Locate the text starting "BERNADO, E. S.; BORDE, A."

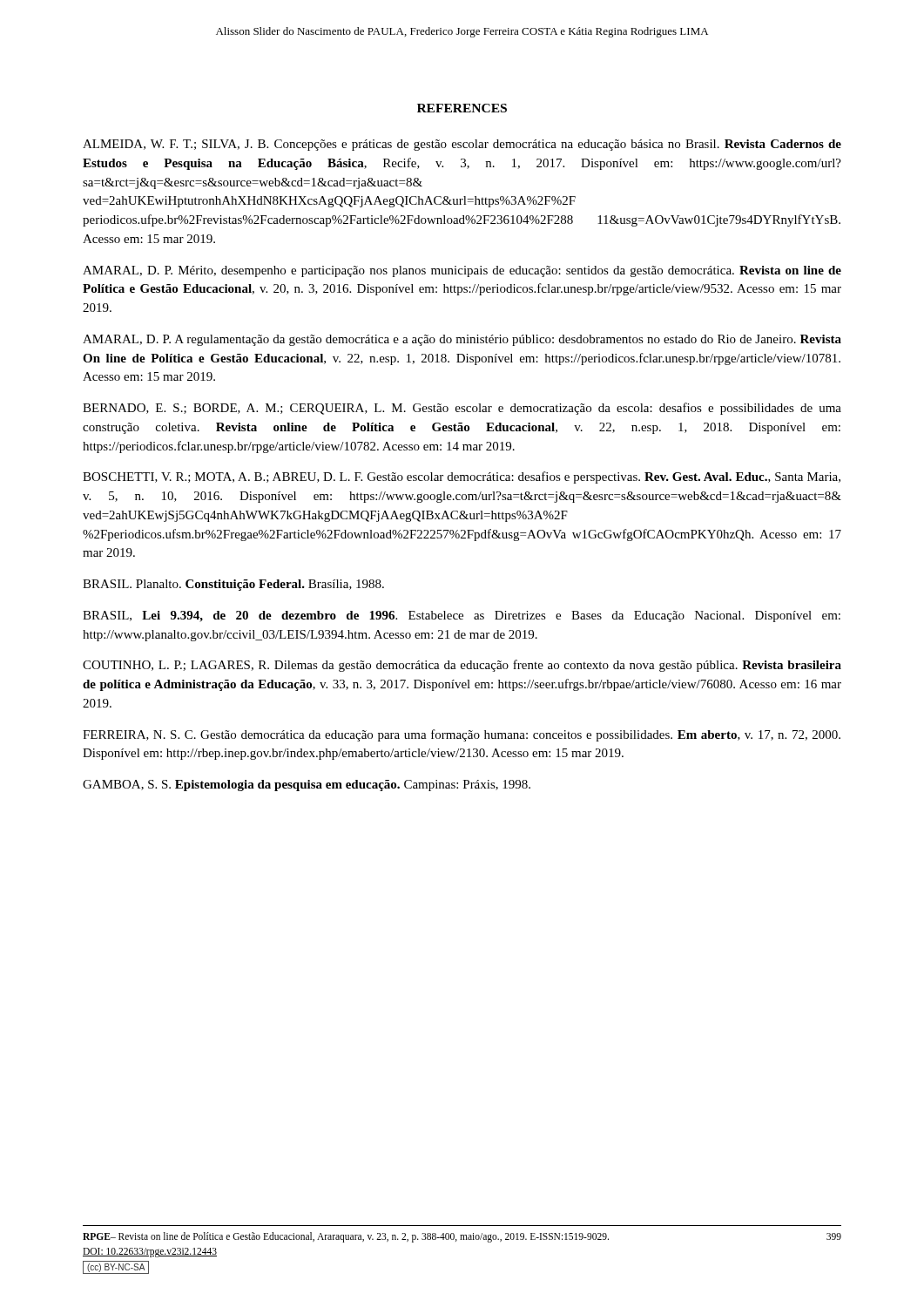462,427
